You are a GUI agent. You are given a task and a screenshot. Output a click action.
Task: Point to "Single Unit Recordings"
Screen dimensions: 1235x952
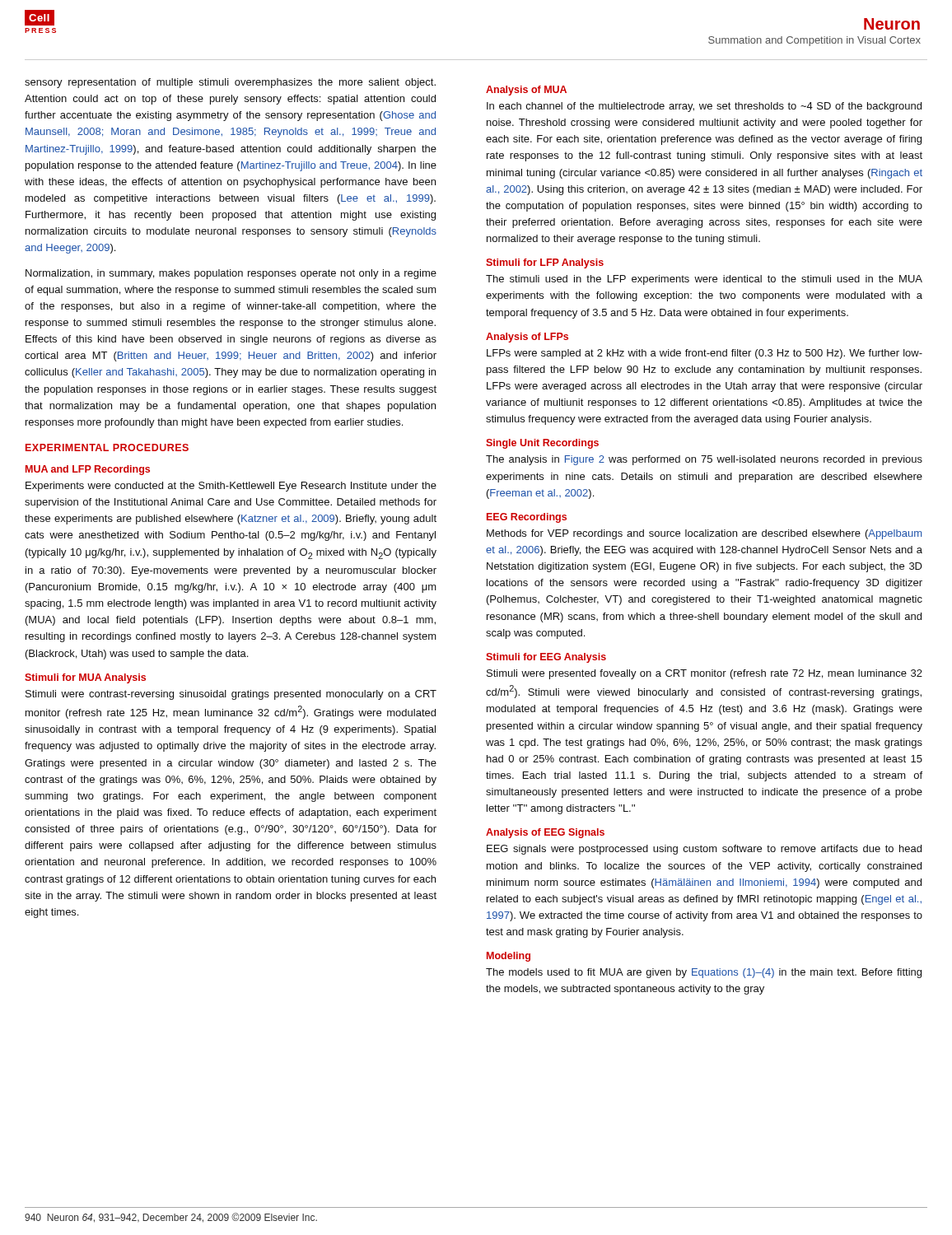[542, 443]
